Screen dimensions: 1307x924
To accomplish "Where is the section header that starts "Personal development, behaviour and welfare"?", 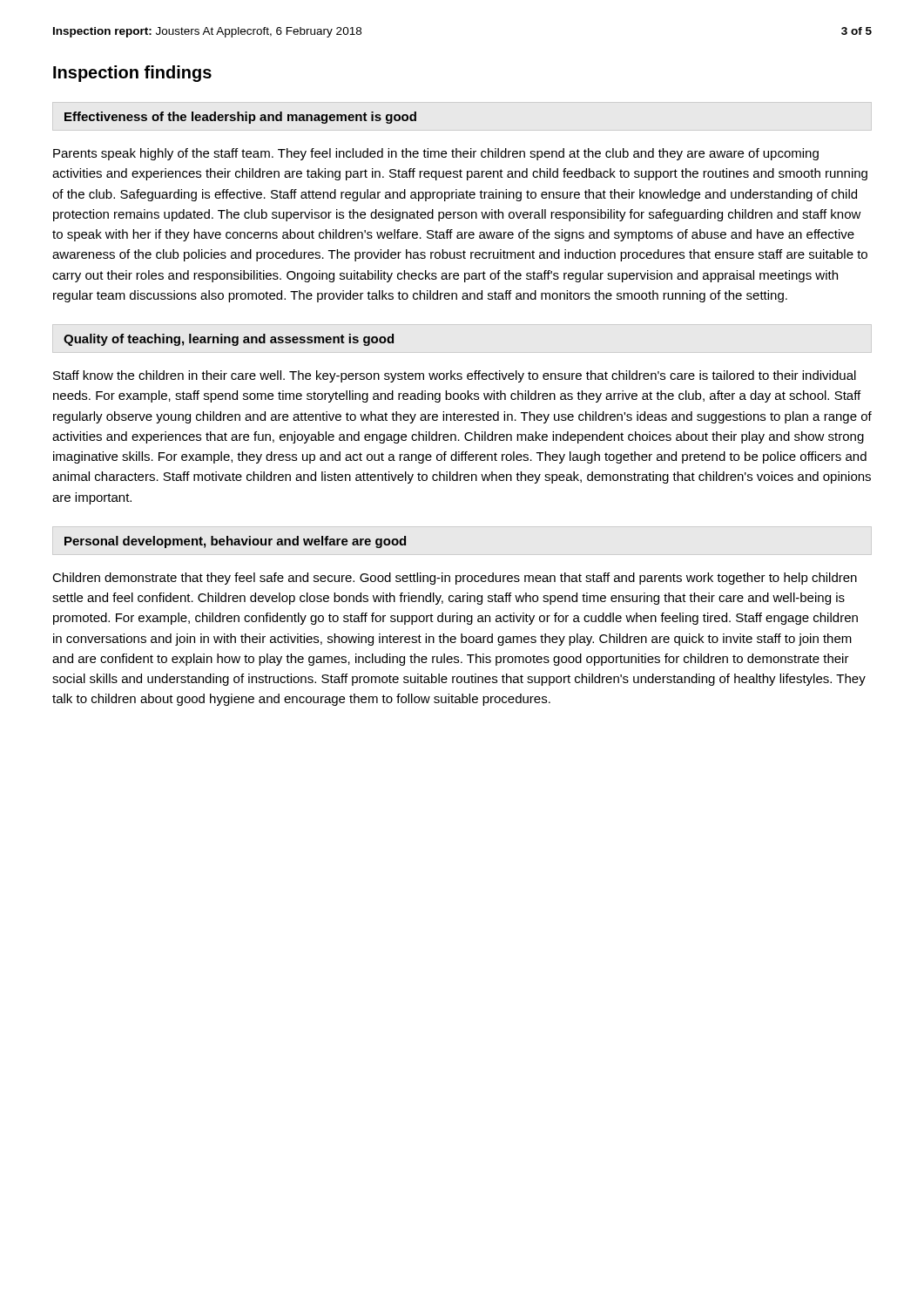I will [x=235, y=540].
